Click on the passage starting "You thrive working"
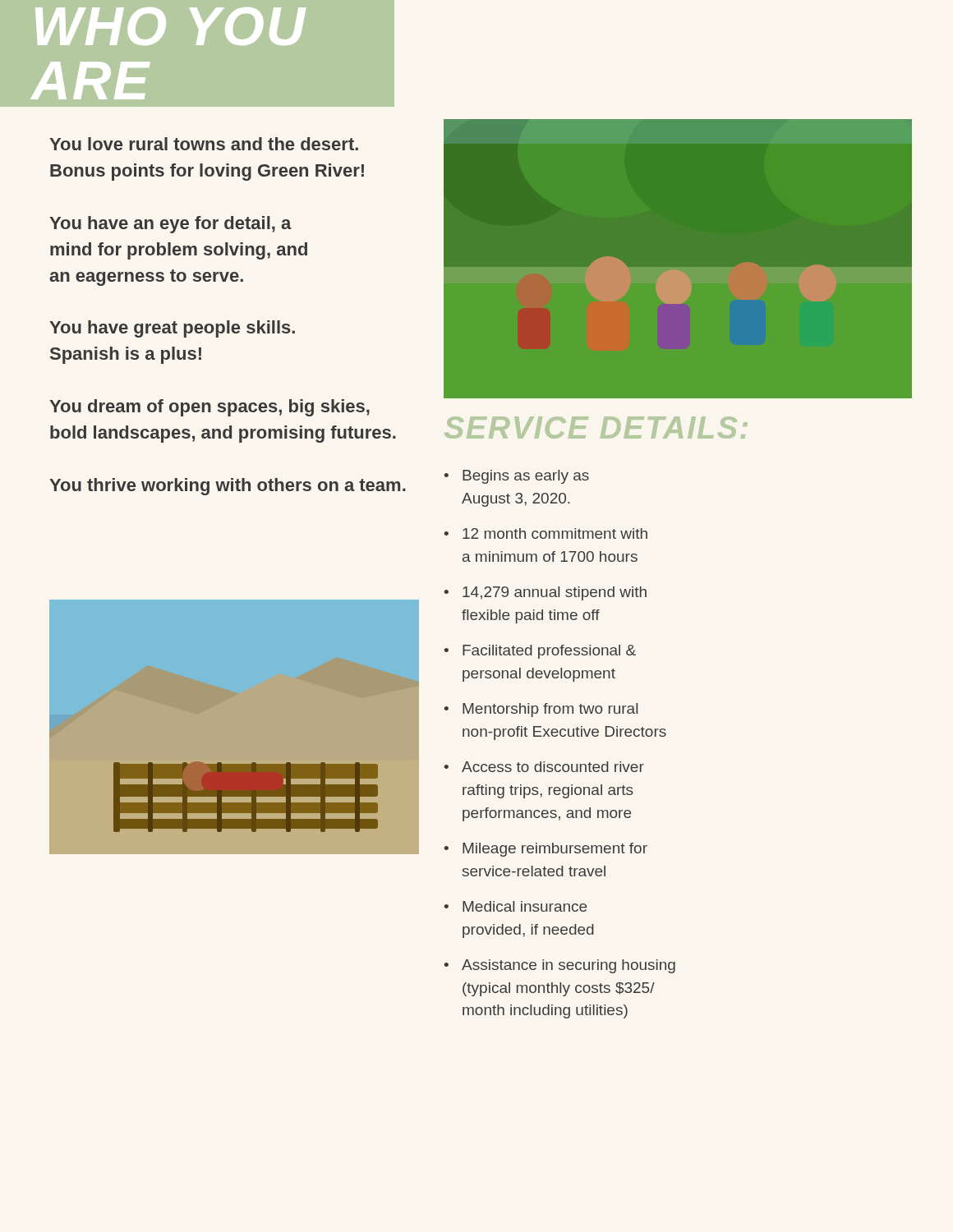 [230, 485]
